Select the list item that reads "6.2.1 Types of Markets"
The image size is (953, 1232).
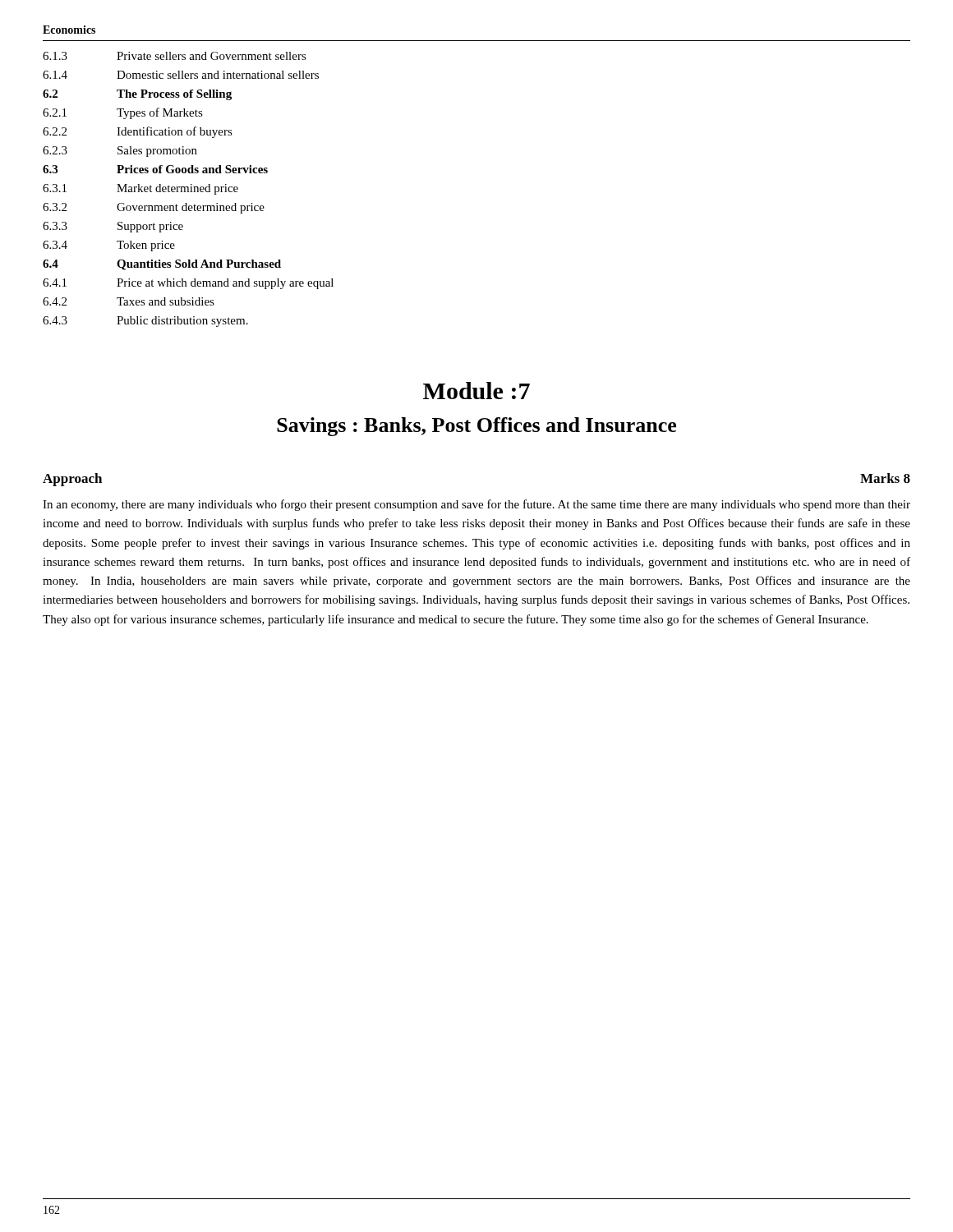tap(123, 113)
